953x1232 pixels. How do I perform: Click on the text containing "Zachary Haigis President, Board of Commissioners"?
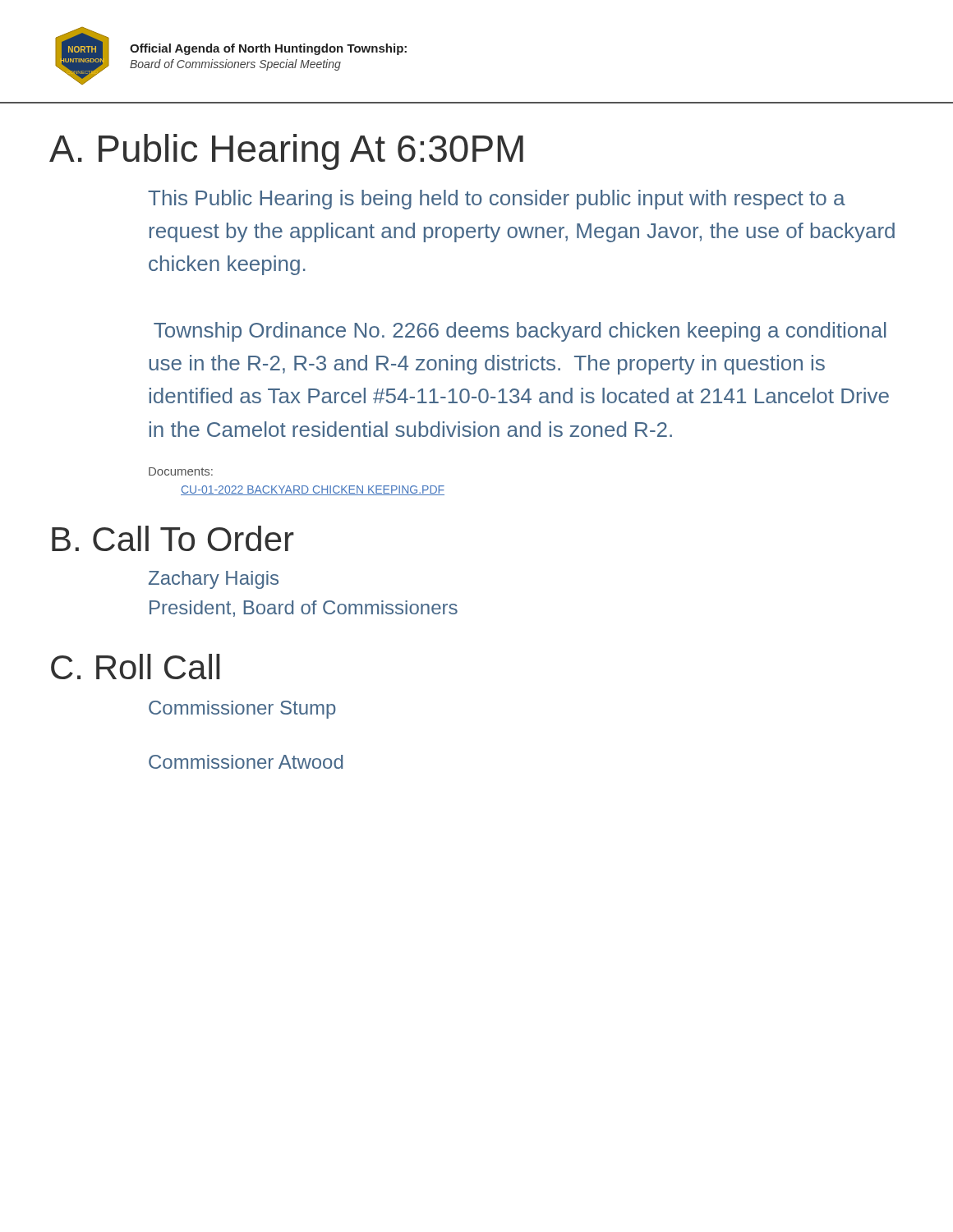point(303,593)
